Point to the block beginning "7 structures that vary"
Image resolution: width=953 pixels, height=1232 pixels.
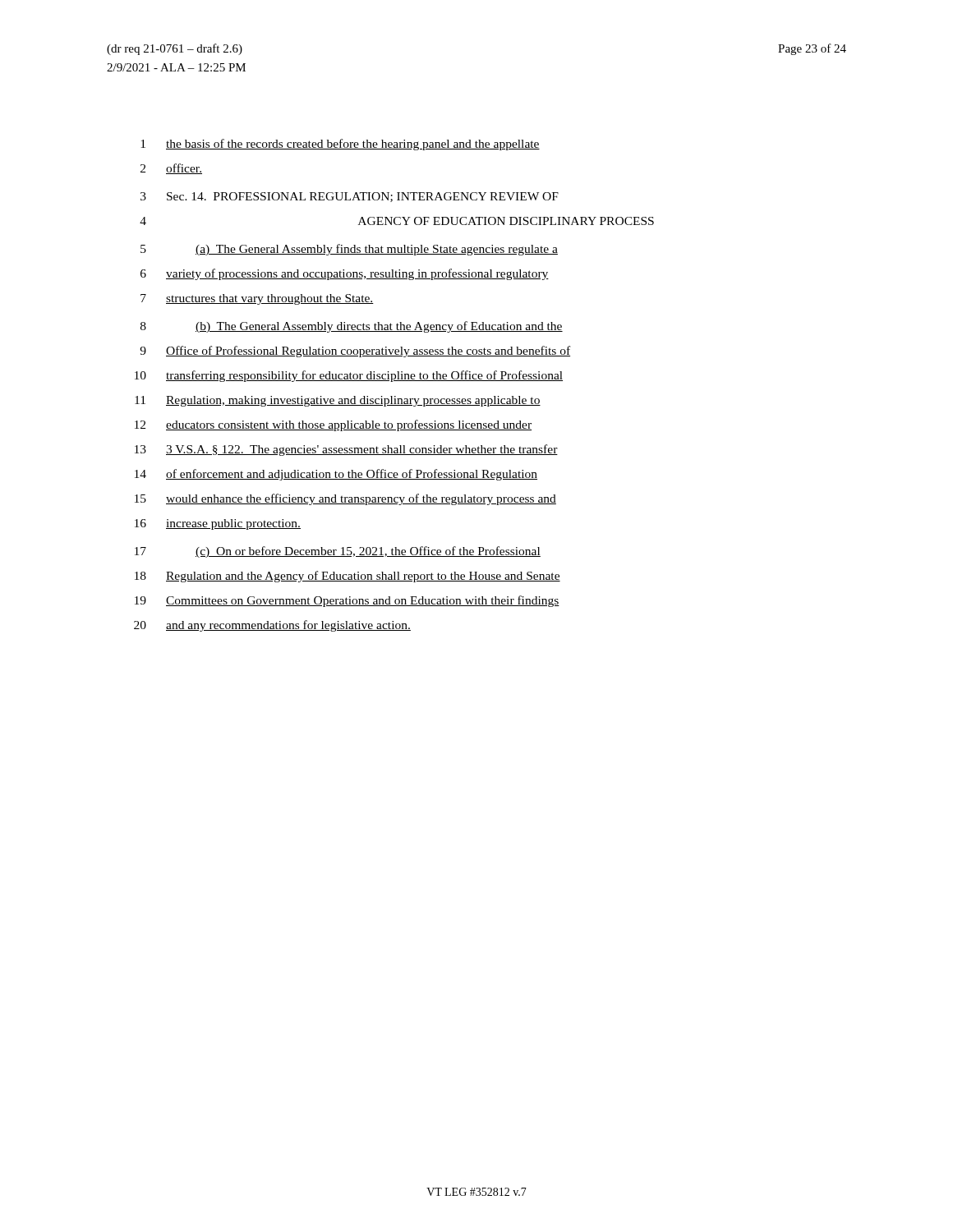click(x=240, y=298)
